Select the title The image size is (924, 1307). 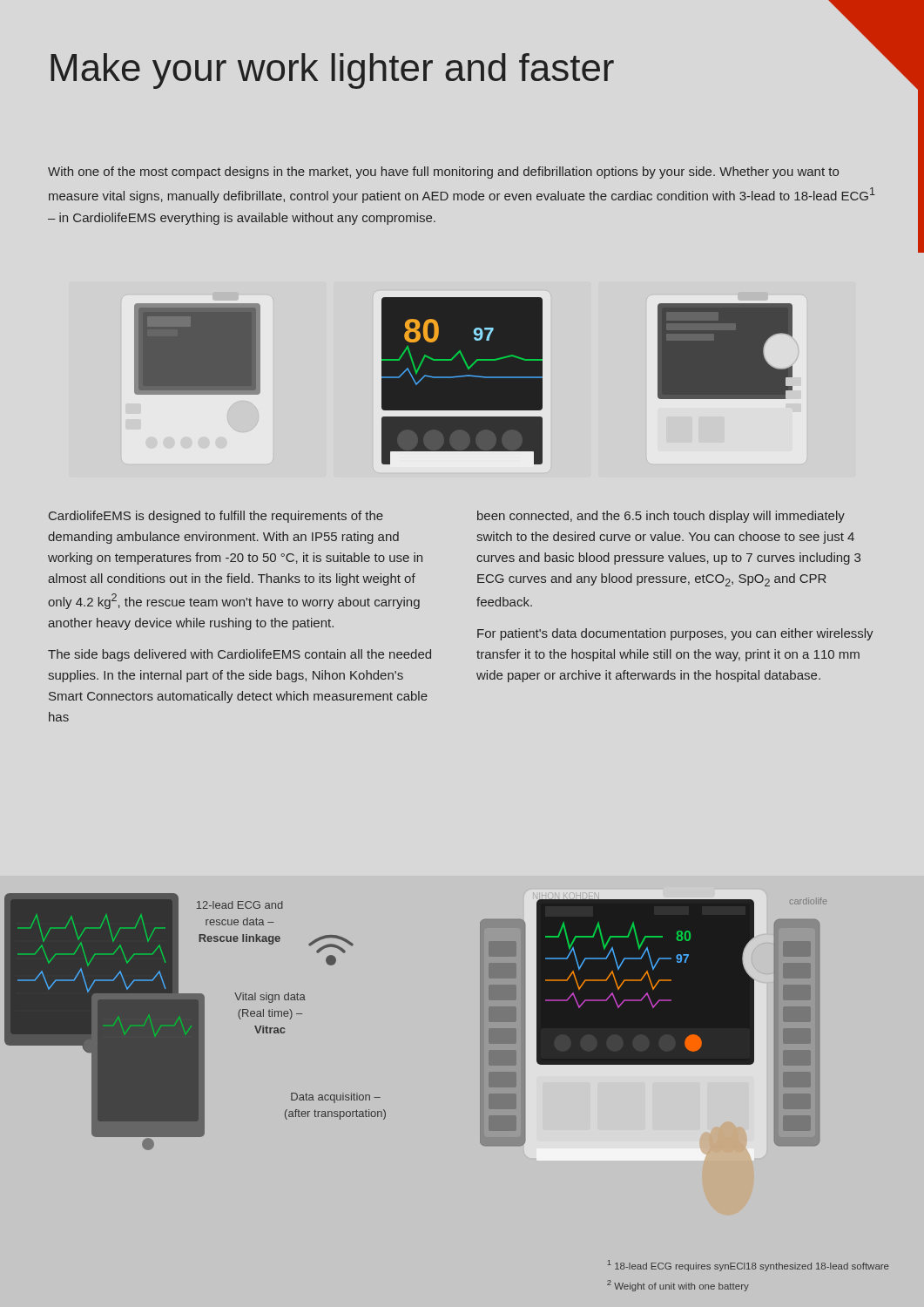[331, 68]
